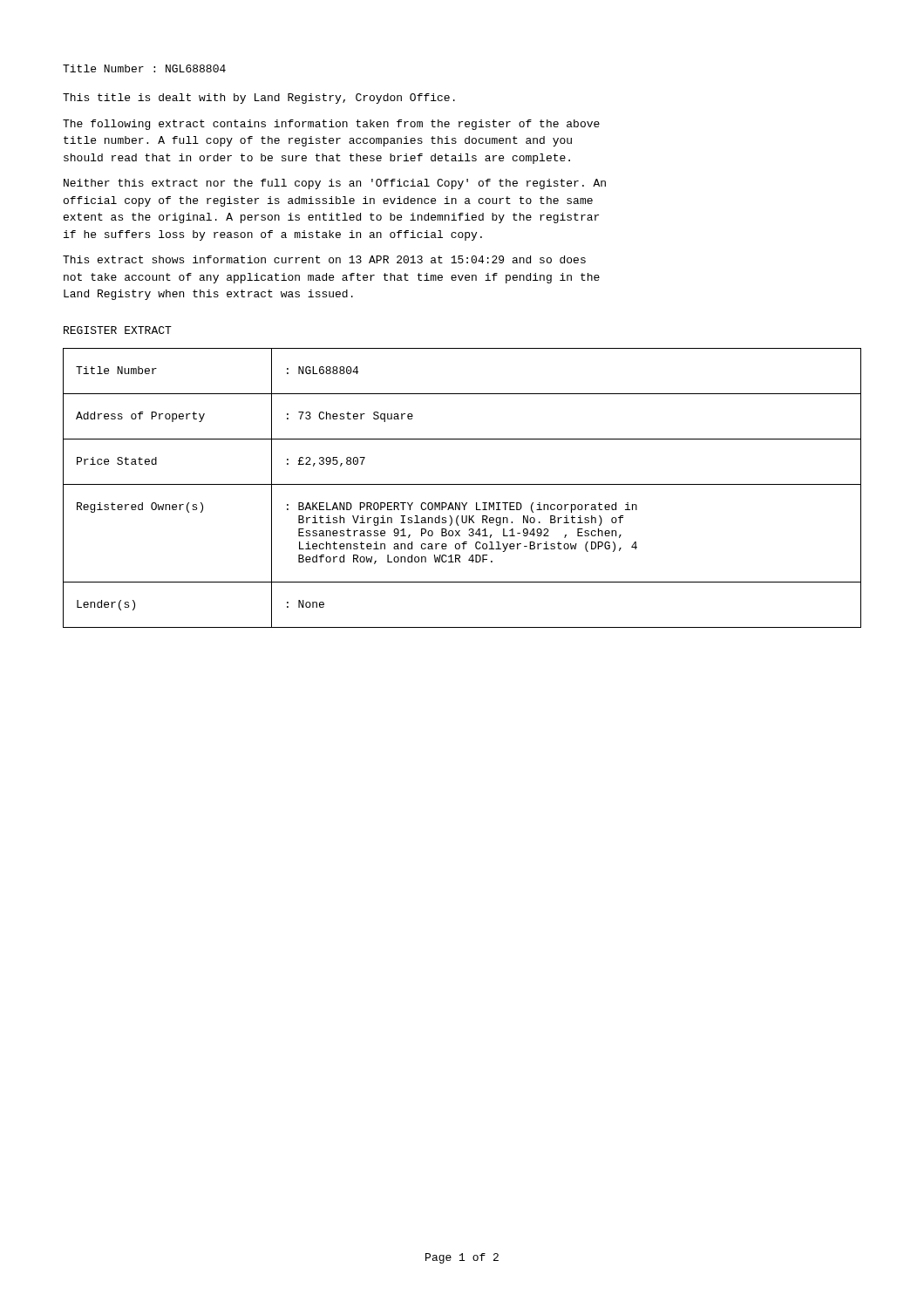The image size is (924, 1308).
Task: Find a table
Action: [x=462, y=487]
